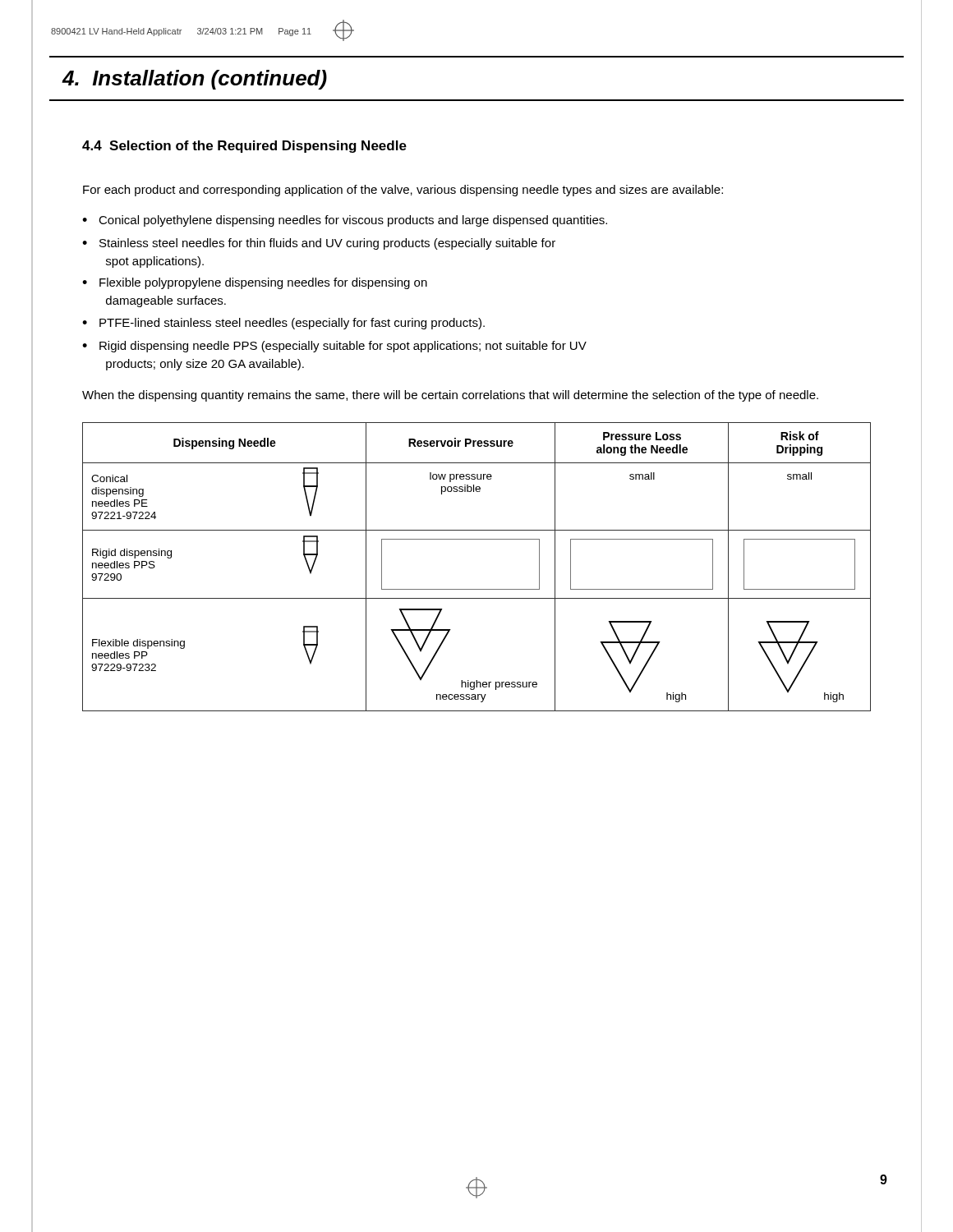Viewport: 953px width, 1232px height.
Task: Find the table that mentions "Reservoir Pressure"
Action: tap(476, 567)
